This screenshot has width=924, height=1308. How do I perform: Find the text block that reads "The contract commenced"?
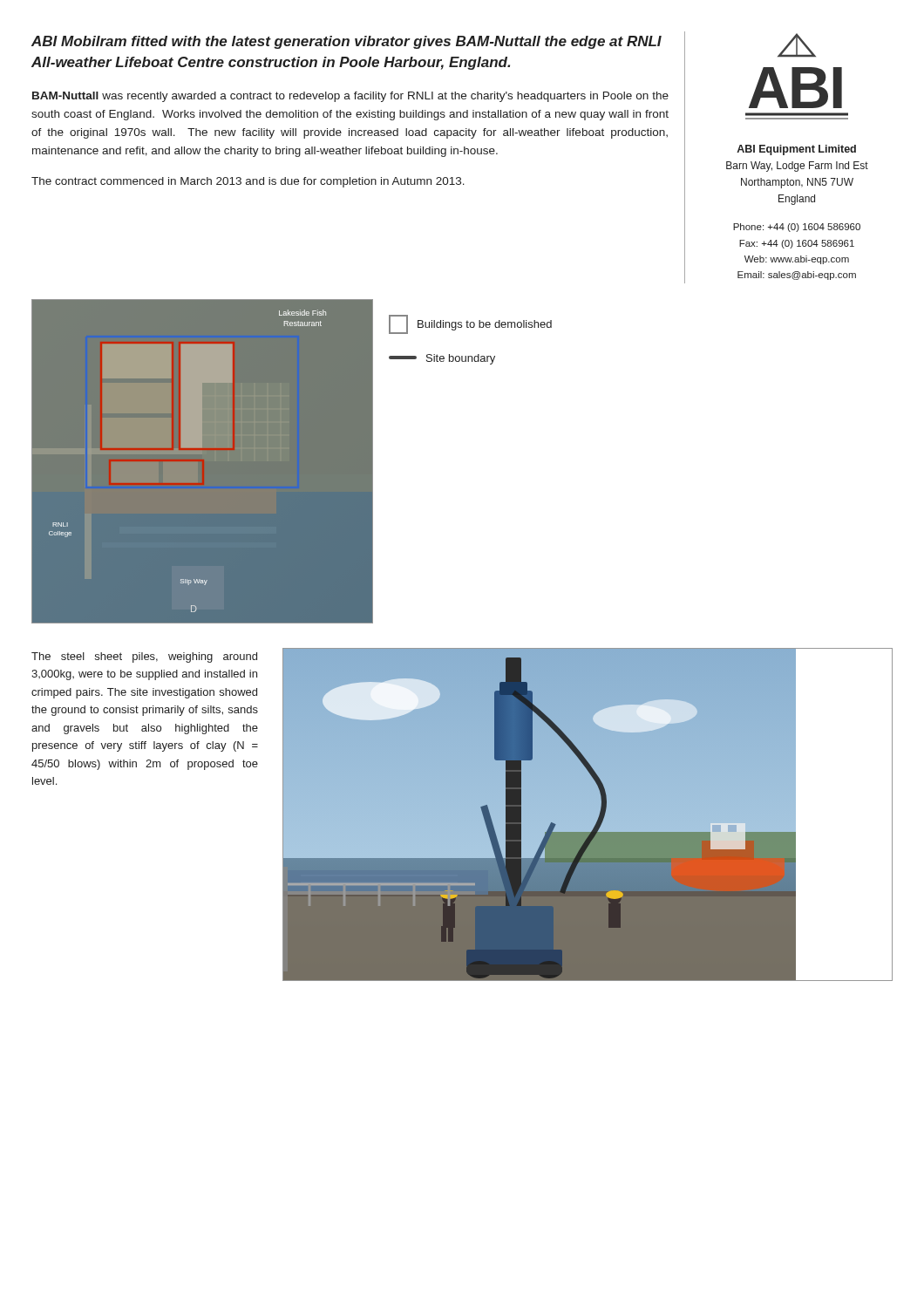(350, 182)
